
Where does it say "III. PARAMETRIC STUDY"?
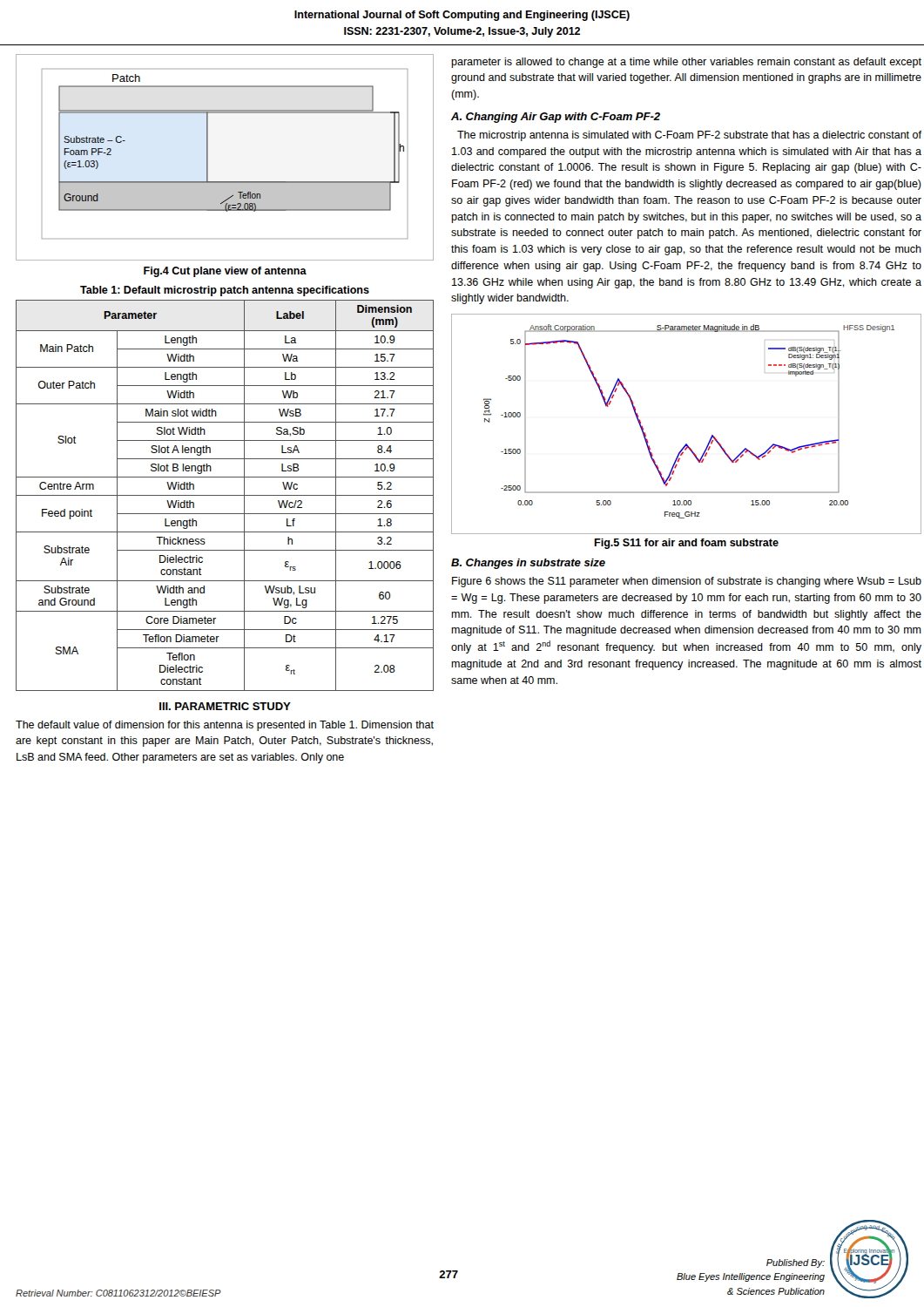click(x=225, y=706)
